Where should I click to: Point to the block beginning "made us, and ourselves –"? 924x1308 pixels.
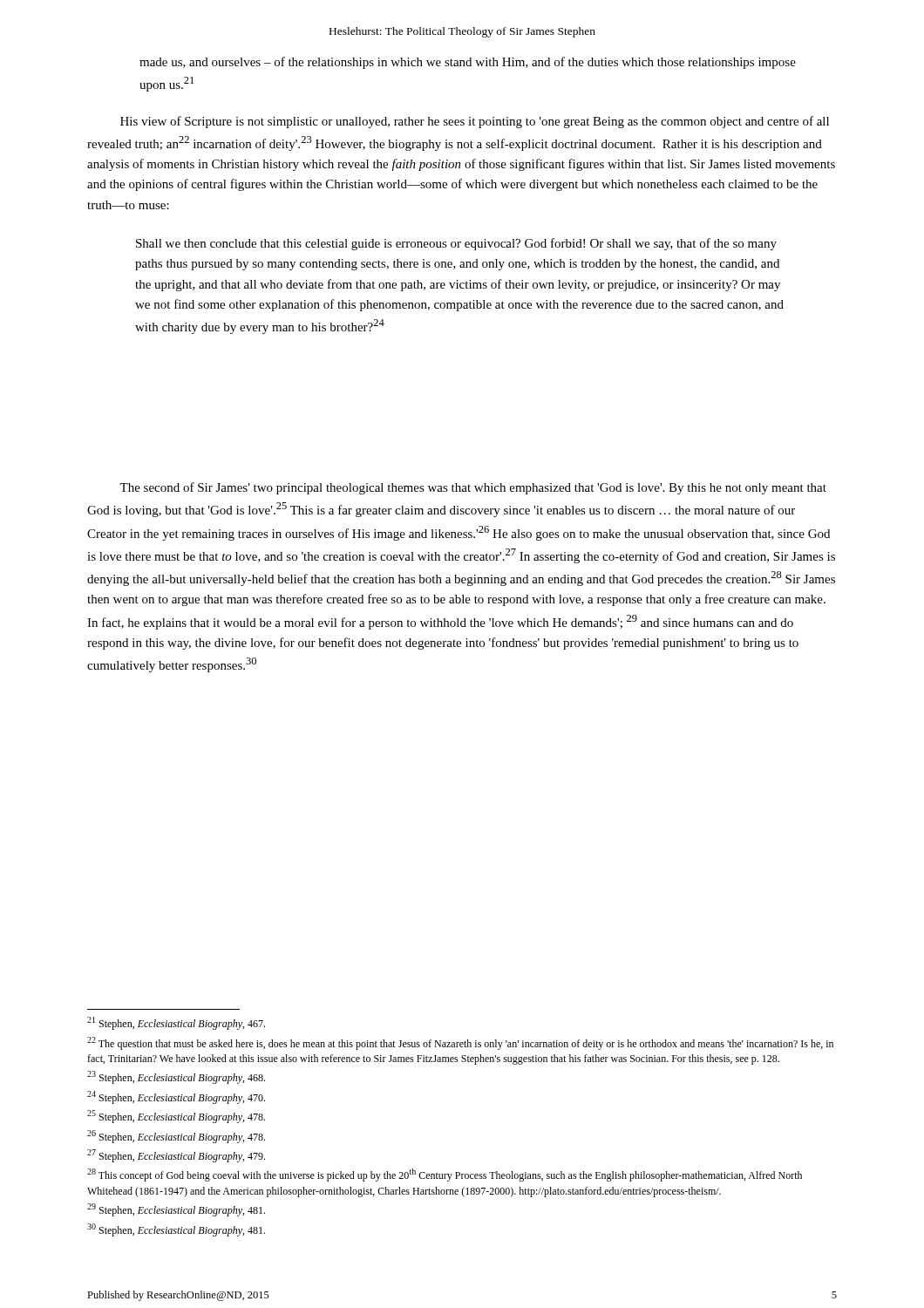(462, 134)
